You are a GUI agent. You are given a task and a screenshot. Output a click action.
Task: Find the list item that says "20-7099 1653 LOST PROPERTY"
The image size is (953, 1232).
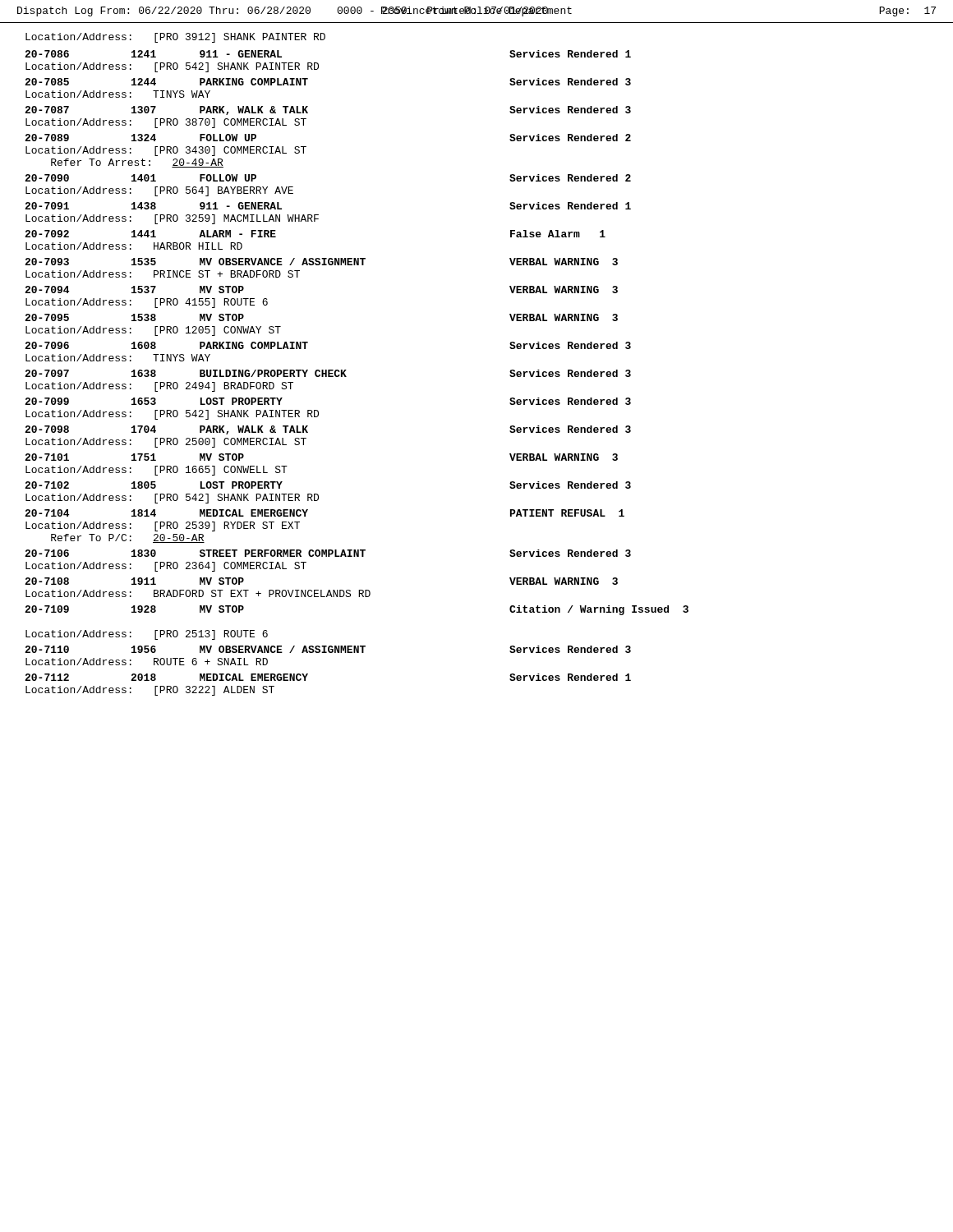(47, 401)
